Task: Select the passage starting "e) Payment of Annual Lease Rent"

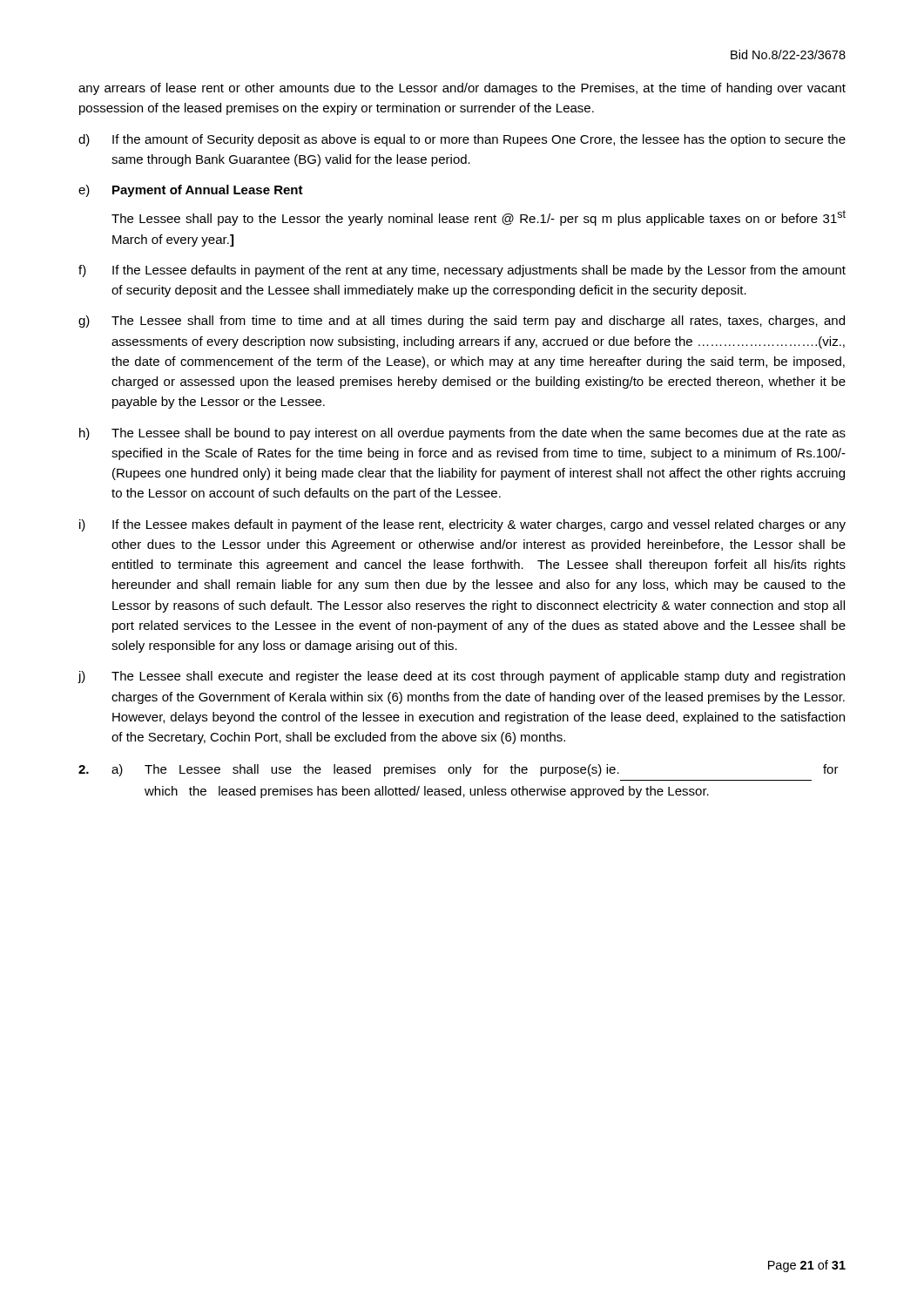Action: click(191, 191)
